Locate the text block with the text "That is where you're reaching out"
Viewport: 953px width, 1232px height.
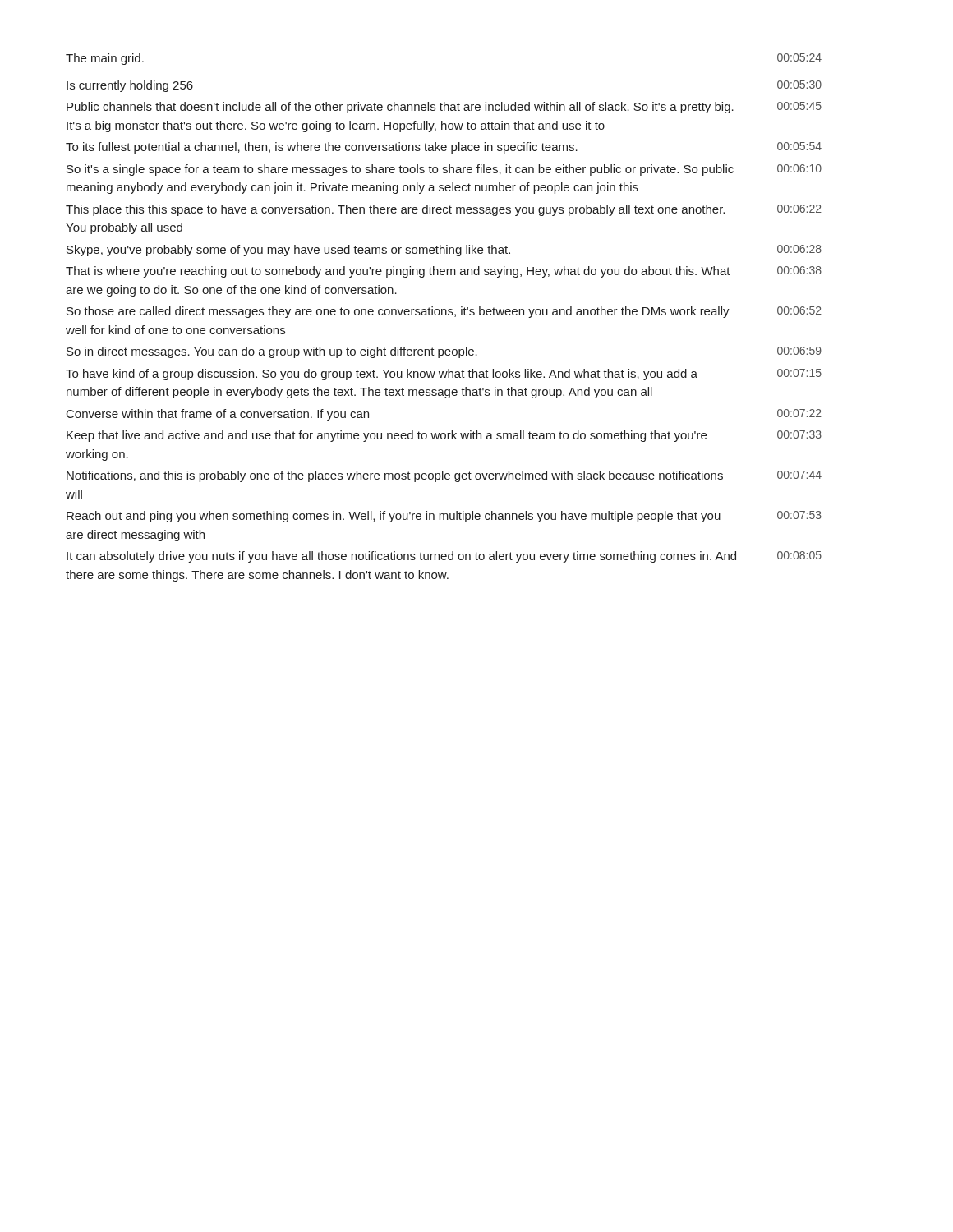point(398,280)
